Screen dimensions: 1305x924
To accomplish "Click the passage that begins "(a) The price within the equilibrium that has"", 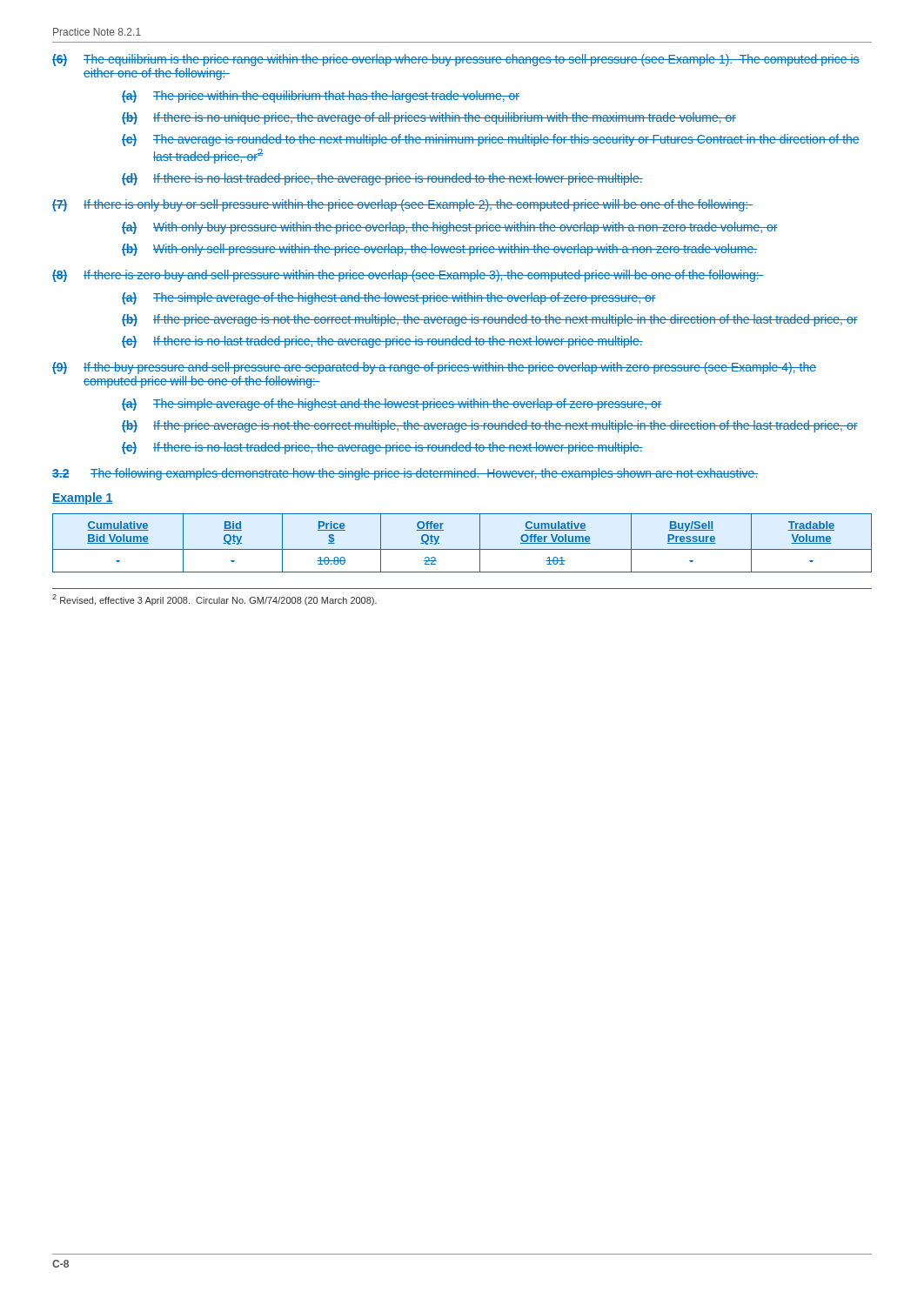I will click(497, 96).
